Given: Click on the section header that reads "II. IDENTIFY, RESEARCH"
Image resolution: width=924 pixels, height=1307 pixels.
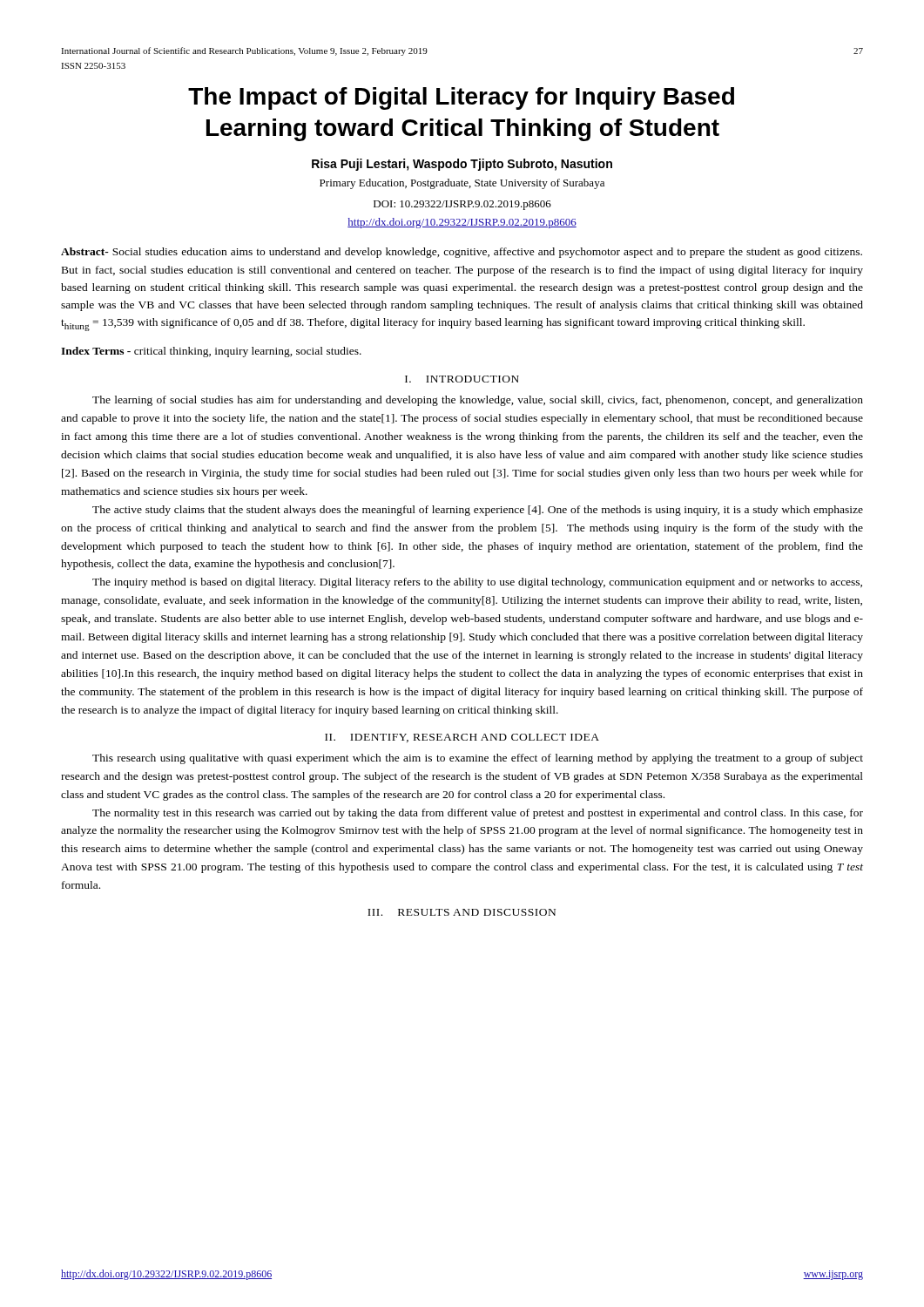Looking at the screenshot, I should (462, 736).
